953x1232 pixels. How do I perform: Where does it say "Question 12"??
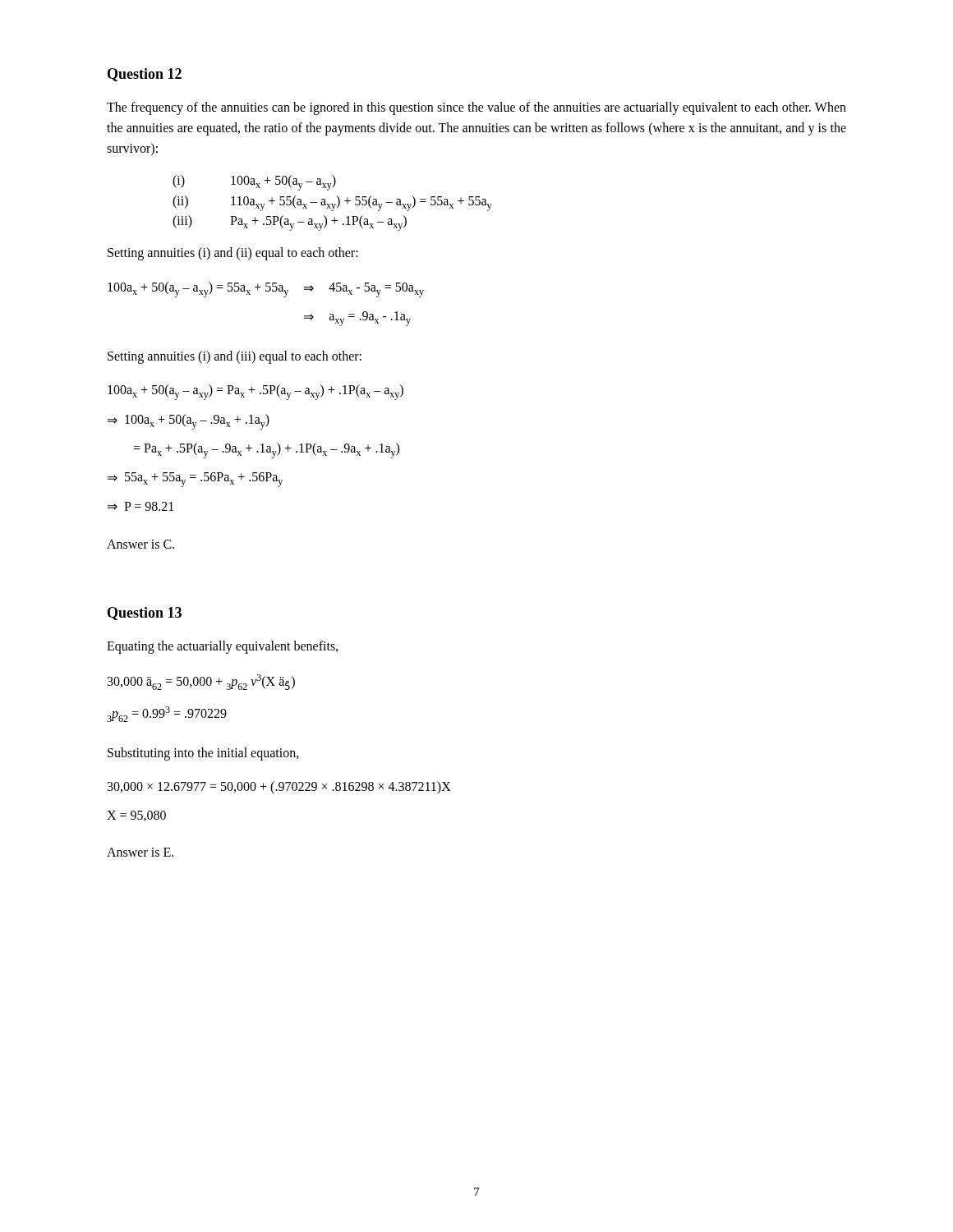[144, 74]
